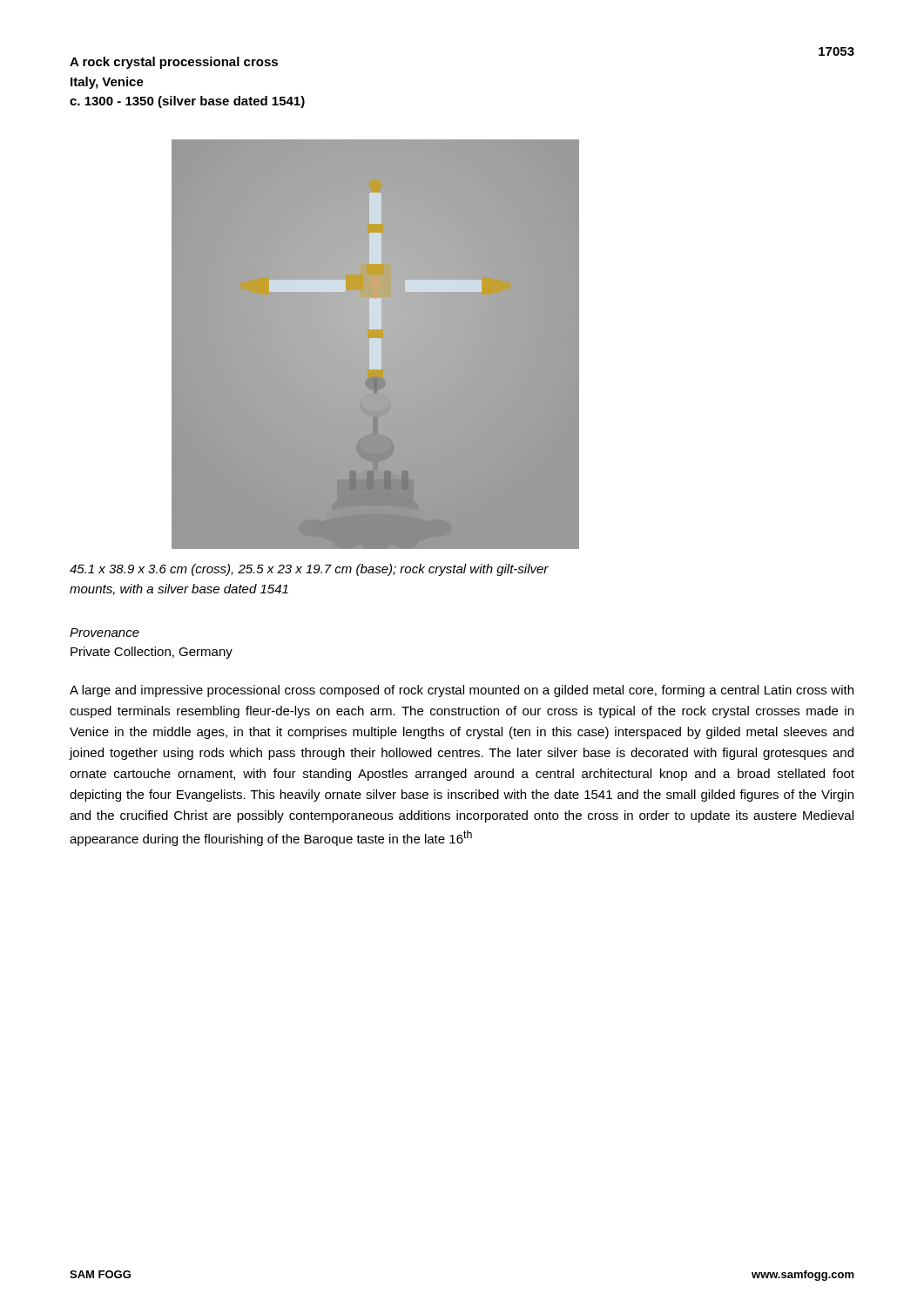Find the text block starting "A rock crystal processional cross"
Viewport: 924px width, 1307px height.
(x=174, y=63)
